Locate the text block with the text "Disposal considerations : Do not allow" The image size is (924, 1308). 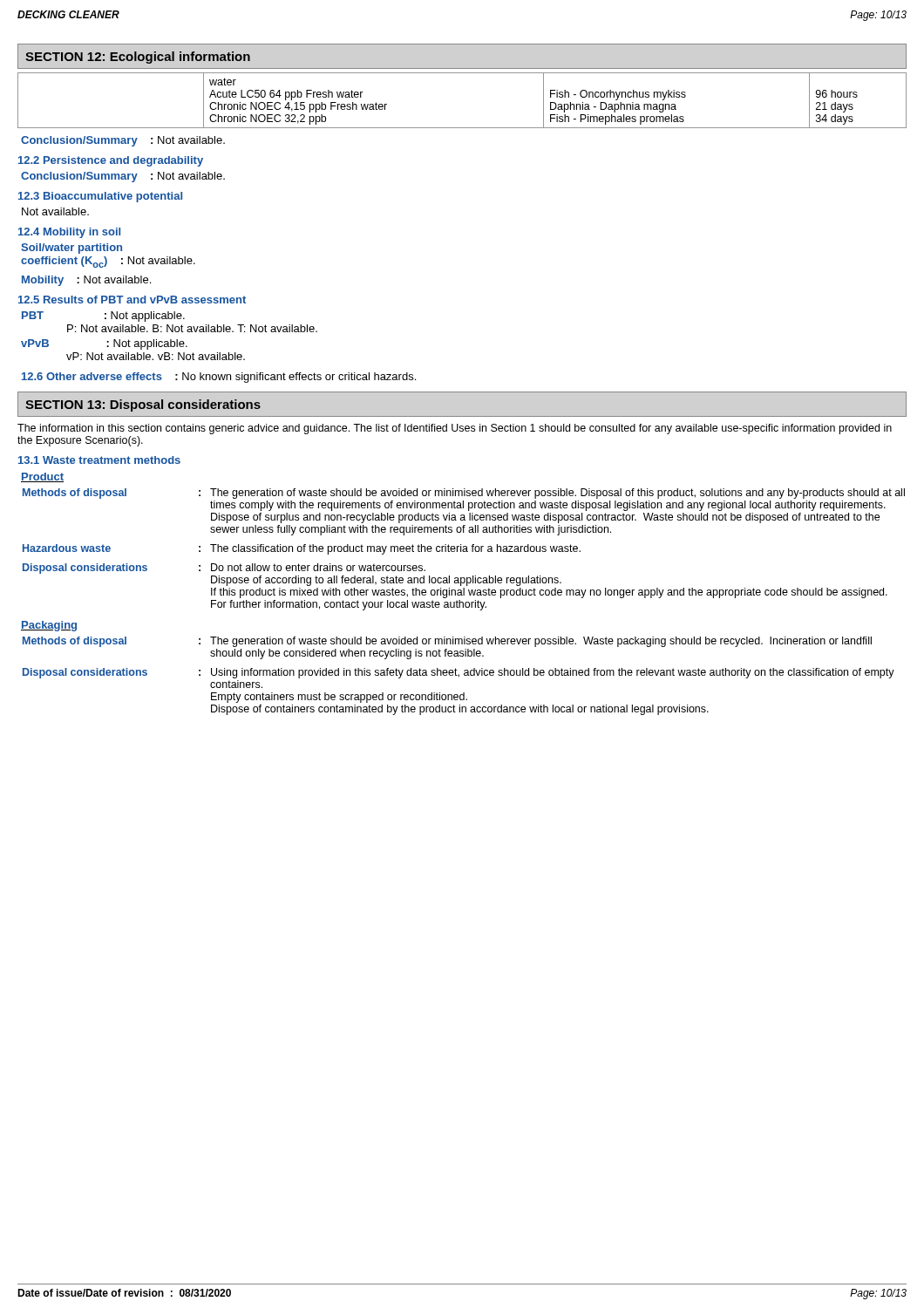point(464,586)
